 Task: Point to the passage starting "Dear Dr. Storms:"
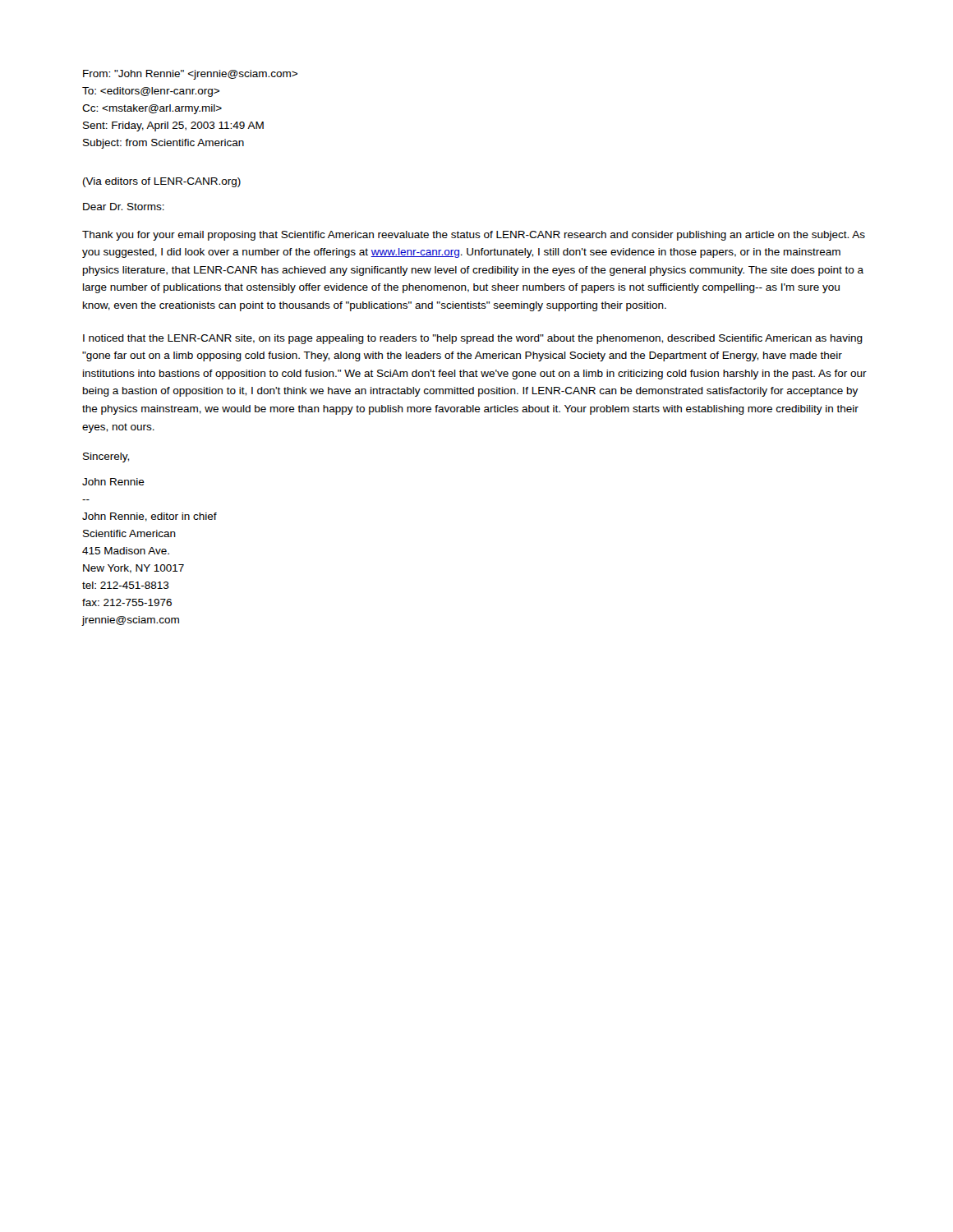click(x=123, y=206)
